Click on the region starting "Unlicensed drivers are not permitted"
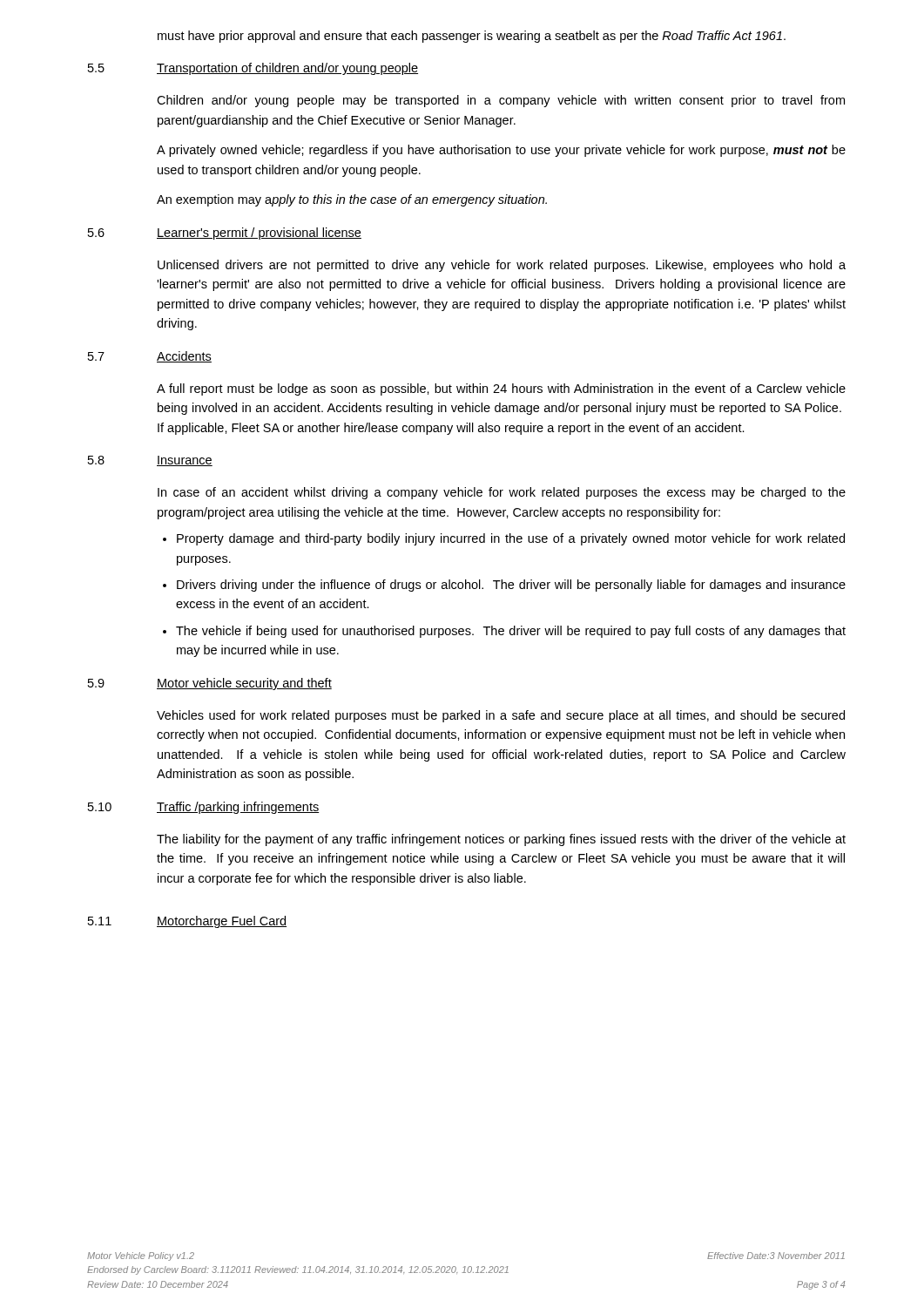924x1307 pixels. [501, 294]
